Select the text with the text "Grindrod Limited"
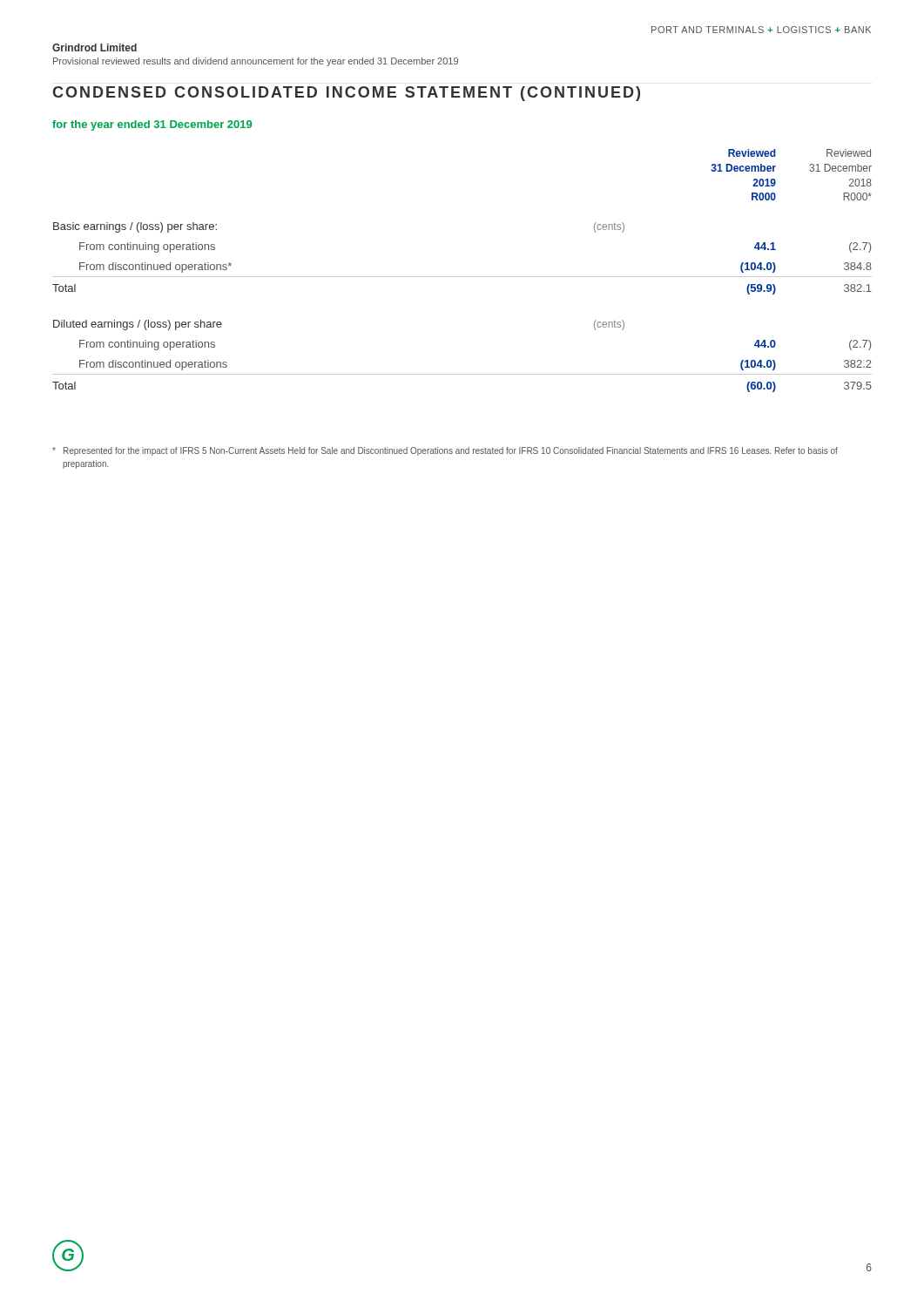Screen dimensions: 1307x924 (95, 48)
